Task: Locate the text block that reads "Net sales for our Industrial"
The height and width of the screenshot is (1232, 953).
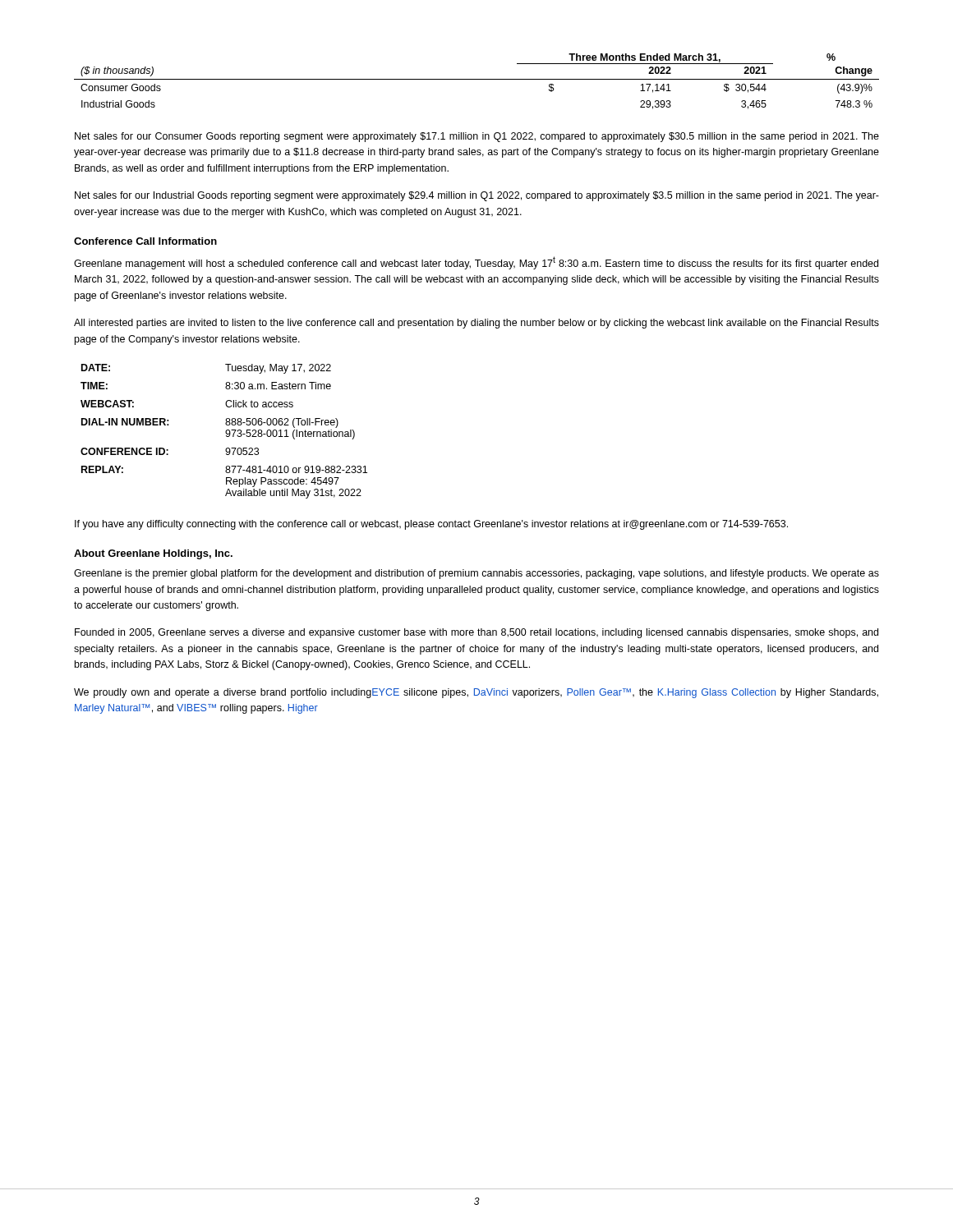Action: tap(476, 204)
